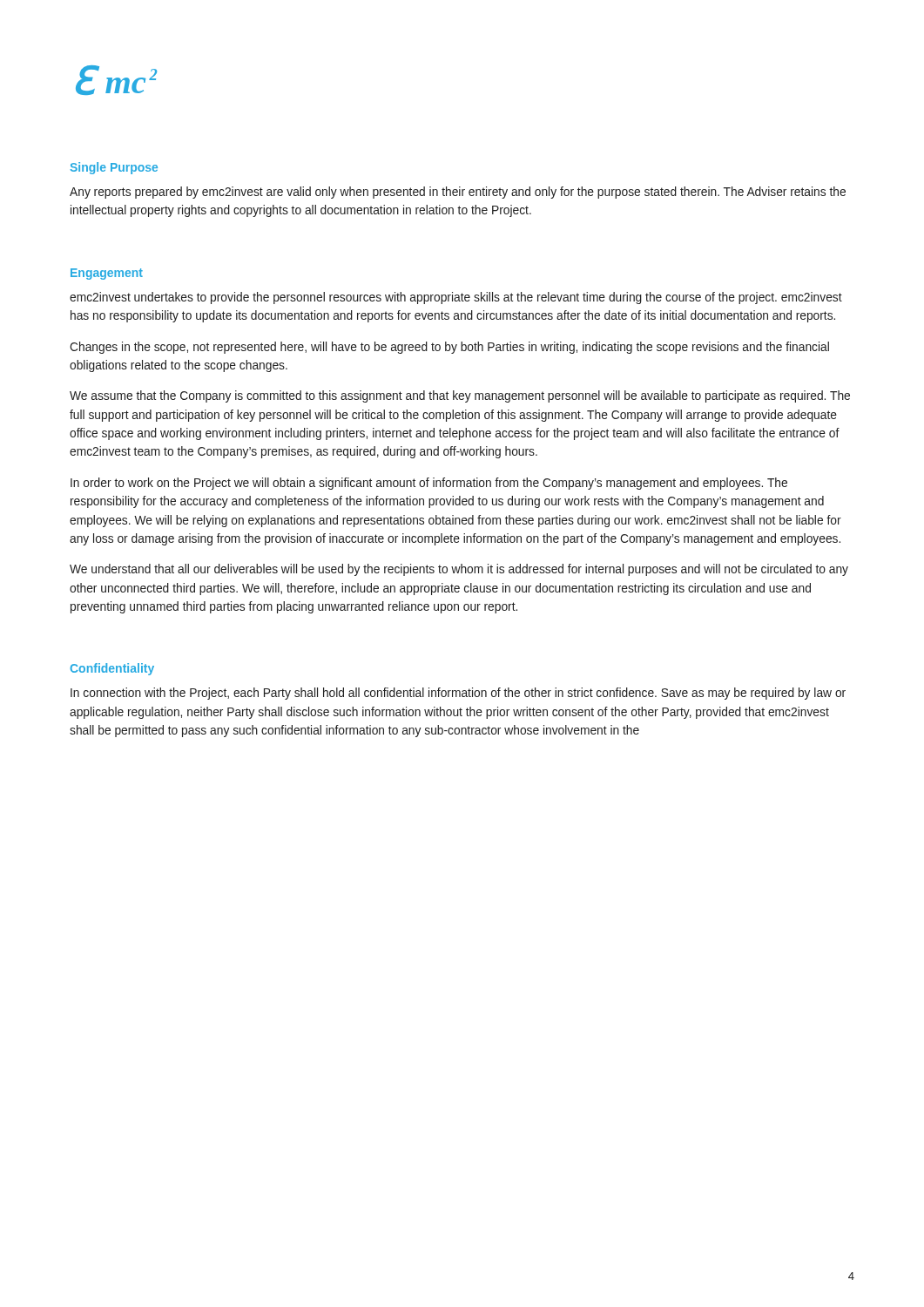Locate the region starting "We assume that the Company"

[460, 424]
